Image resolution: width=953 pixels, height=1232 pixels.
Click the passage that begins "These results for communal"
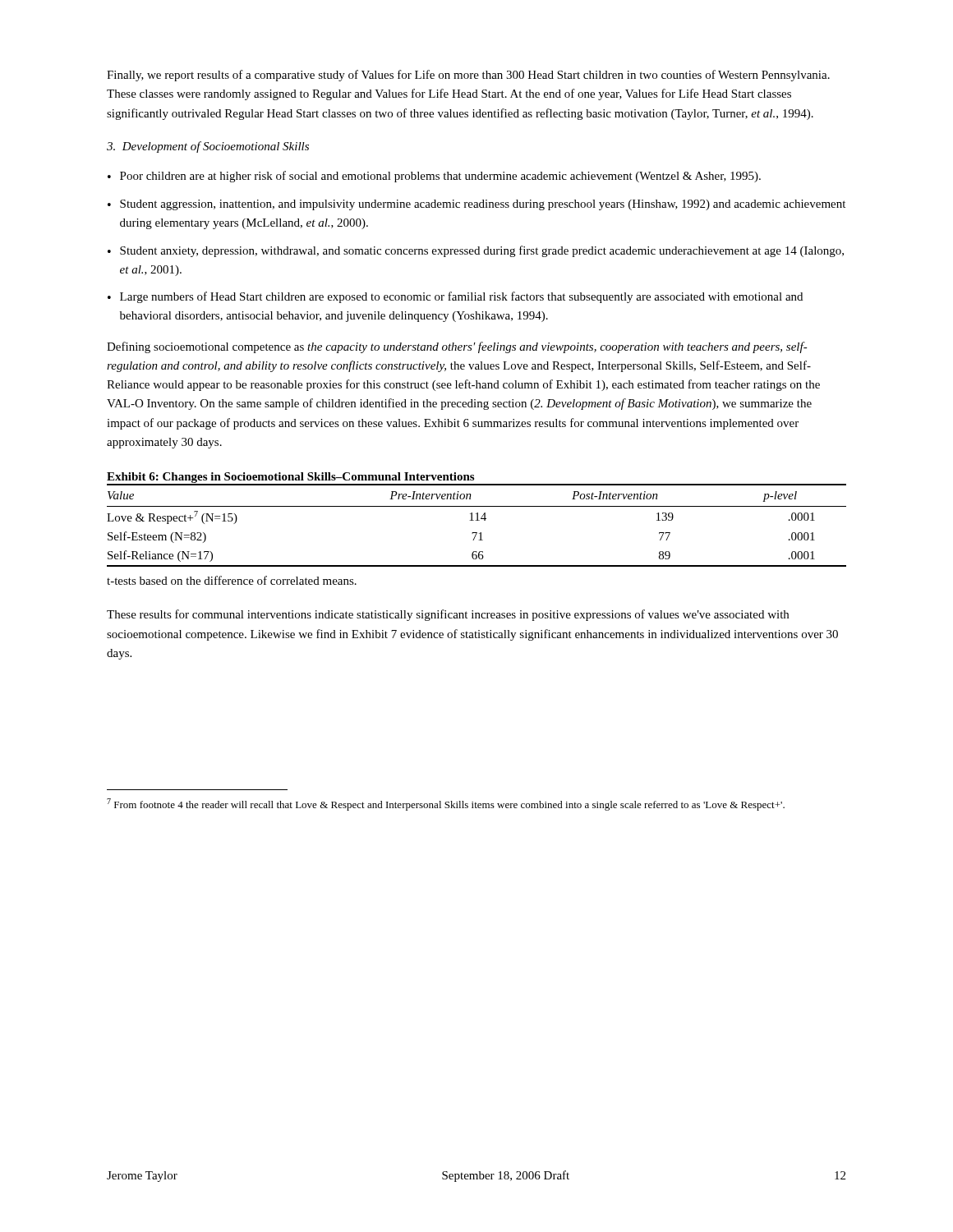(x=473, y=634)
